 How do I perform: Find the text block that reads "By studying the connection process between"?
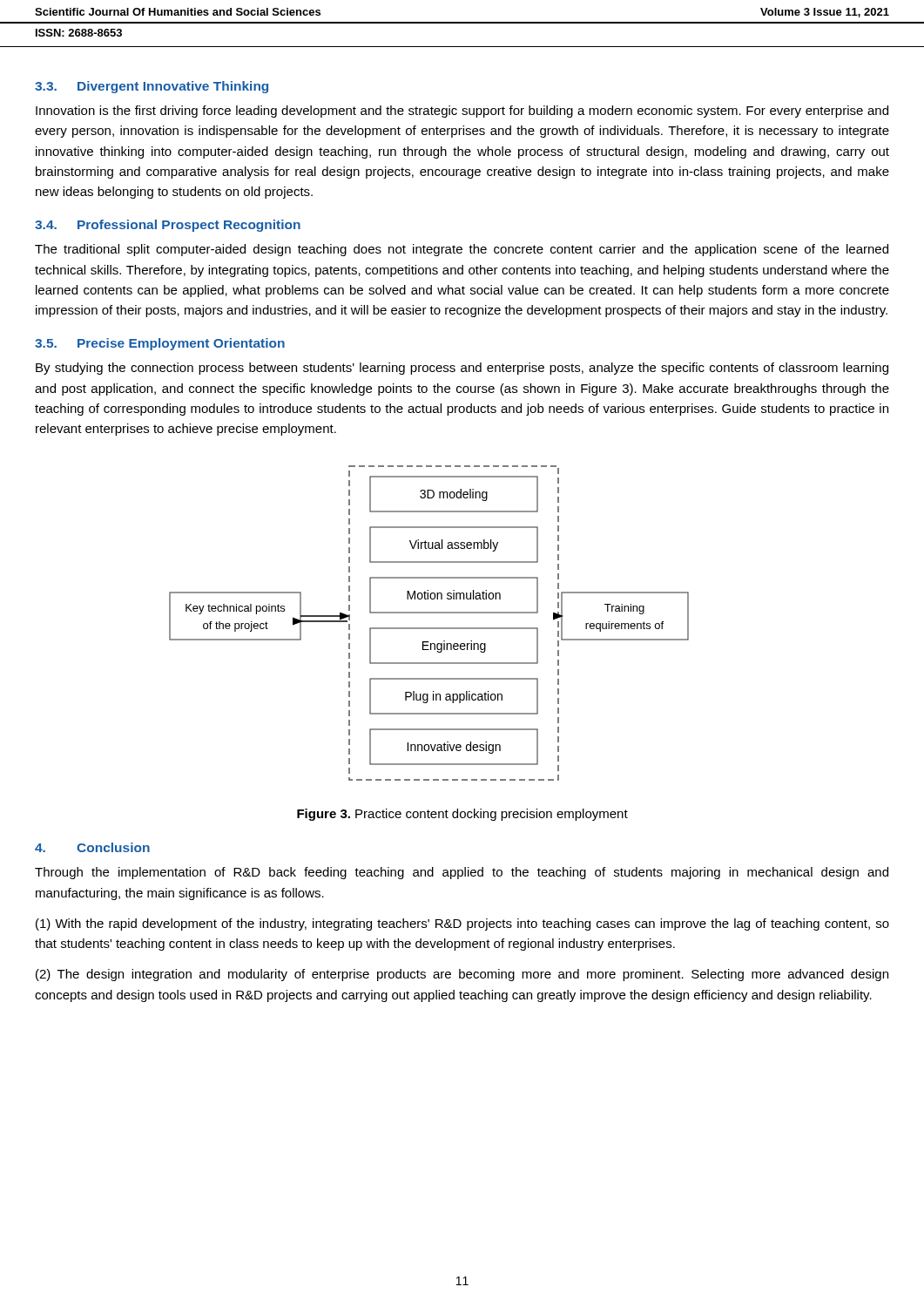pos(462,398)
